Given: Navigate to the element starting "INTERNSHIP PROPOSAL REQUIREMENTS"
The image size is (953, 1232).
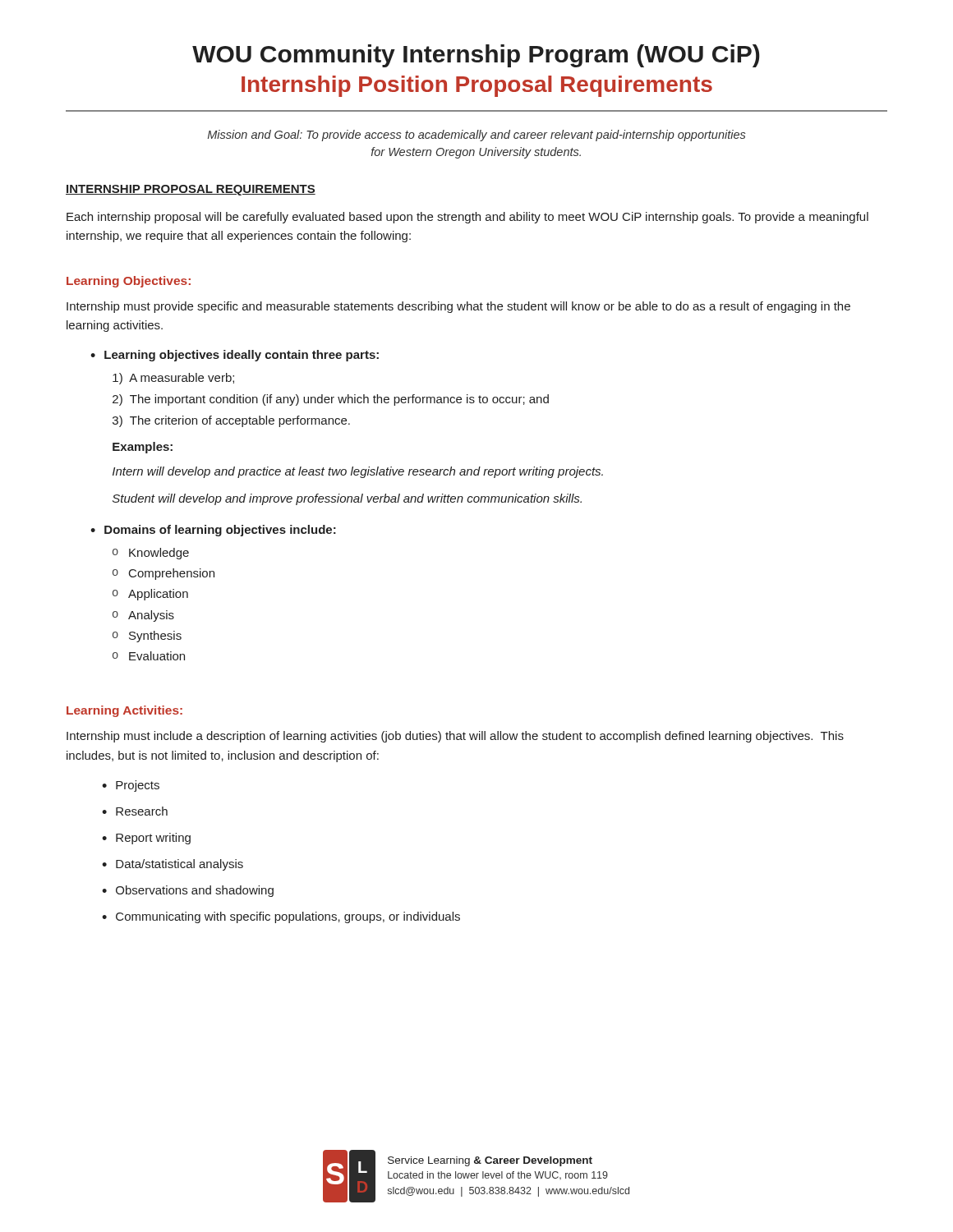Looking at the screenshot, I should coord(190,189).
